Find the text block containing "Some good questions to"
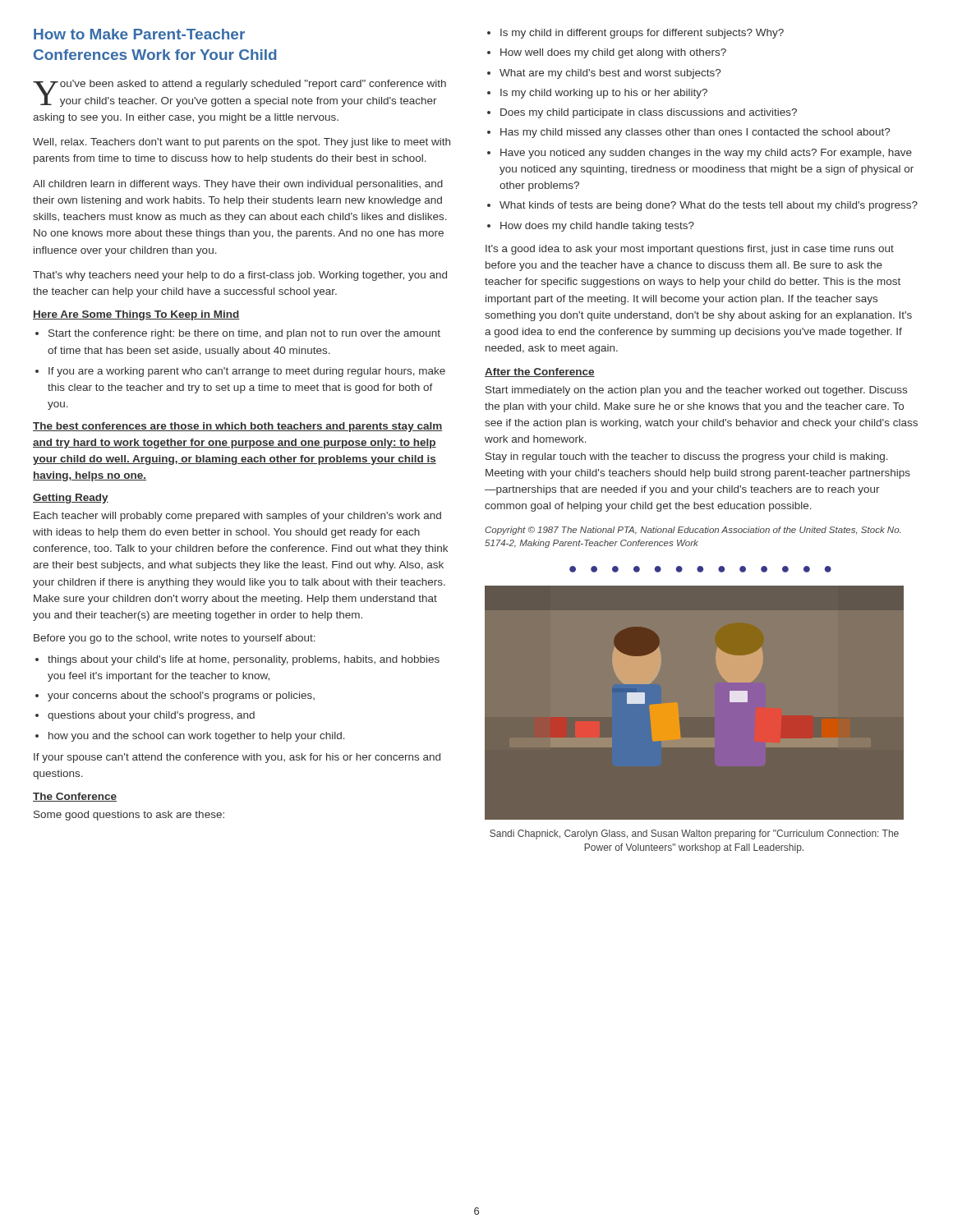The height and width of the screenshot is (1232, 953). point(129,815)
